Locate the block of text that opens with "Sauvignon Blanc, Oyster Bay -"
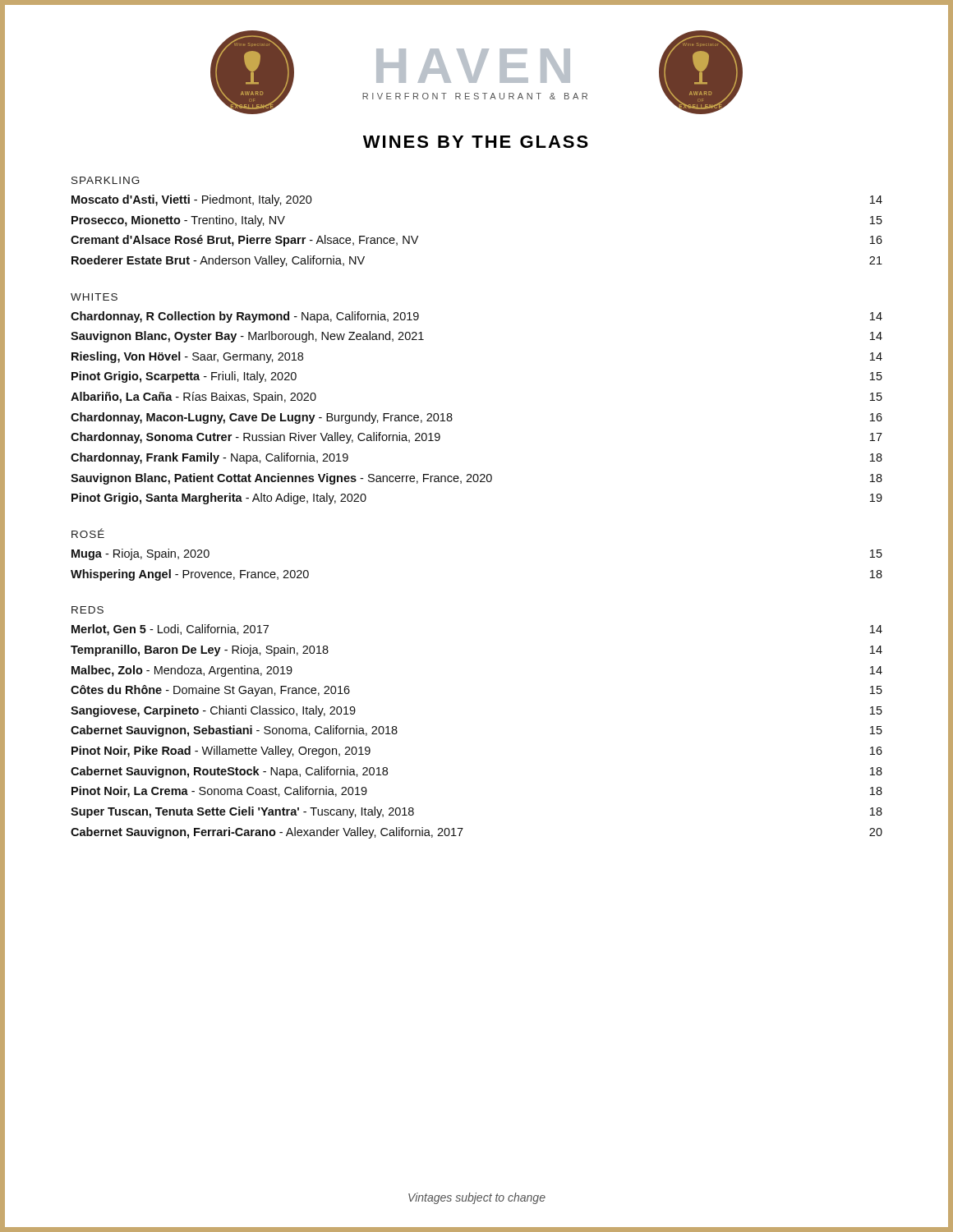Image resolution: width=953 pixels, height=1232 pixels. 252,336
